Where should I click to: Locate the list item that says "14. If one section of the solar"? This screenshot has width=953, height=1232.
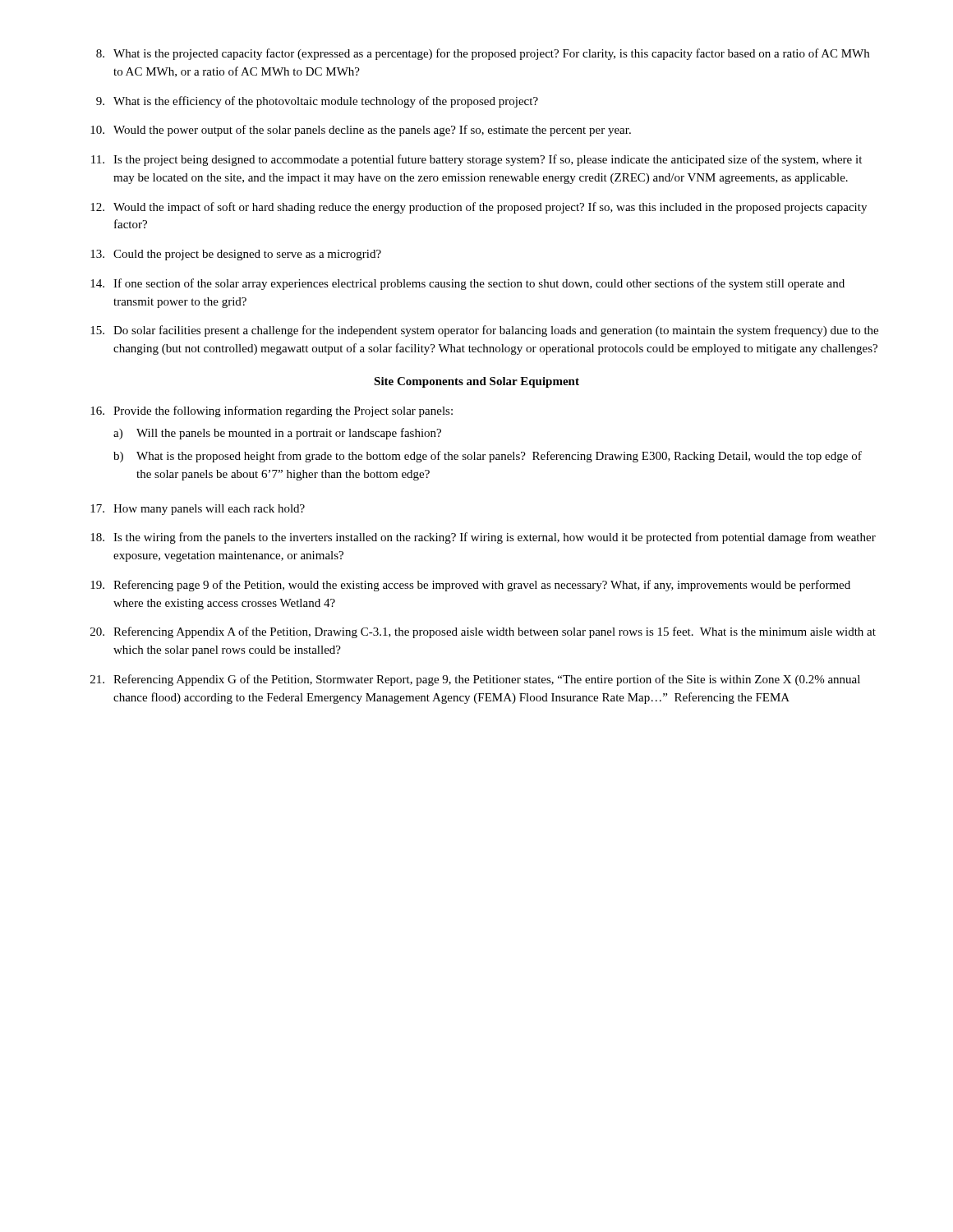pos(476,293)
